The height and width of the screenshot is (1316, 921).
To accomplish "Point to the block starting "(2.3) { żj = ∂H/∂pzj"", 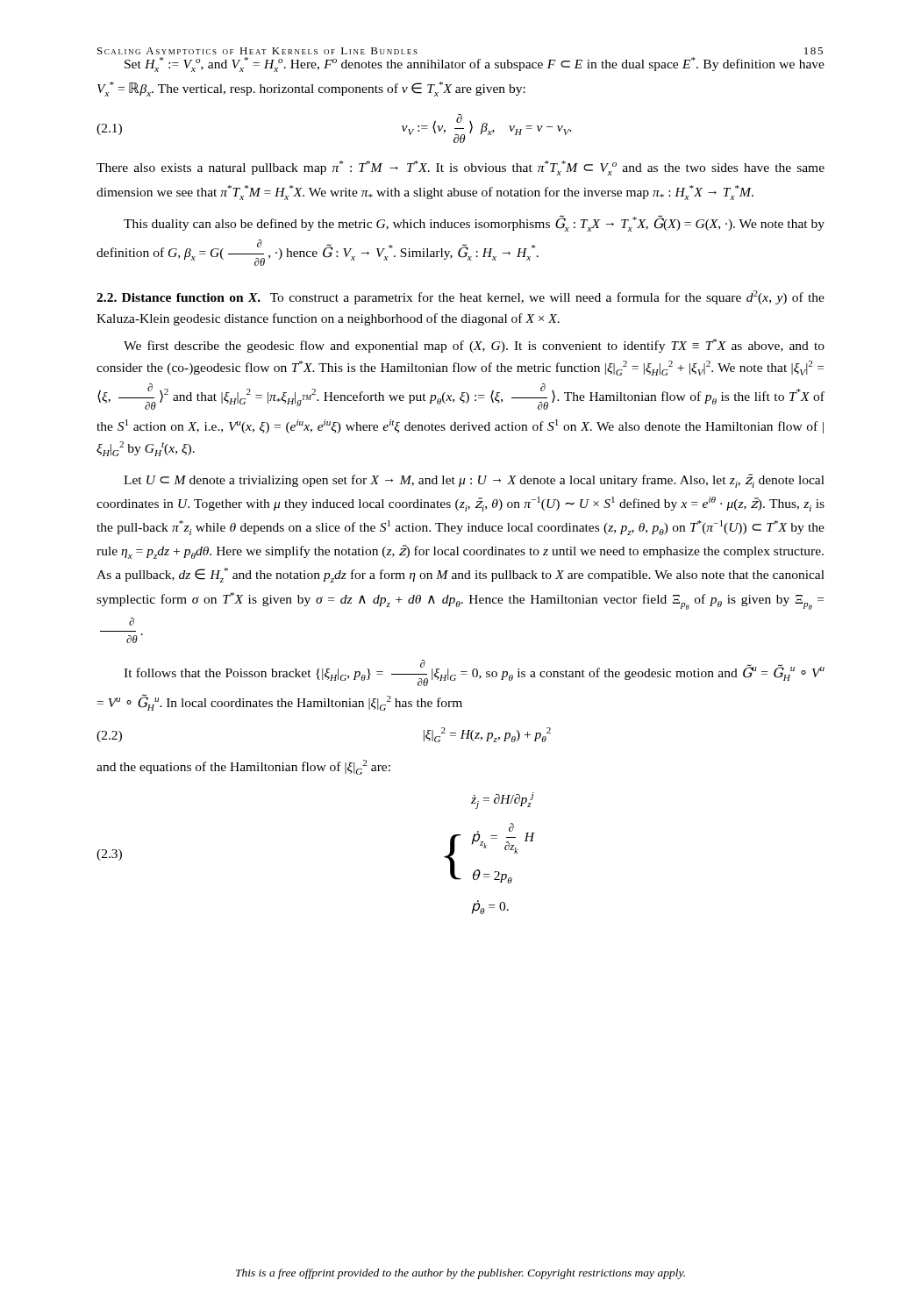I will pos(460,853).
